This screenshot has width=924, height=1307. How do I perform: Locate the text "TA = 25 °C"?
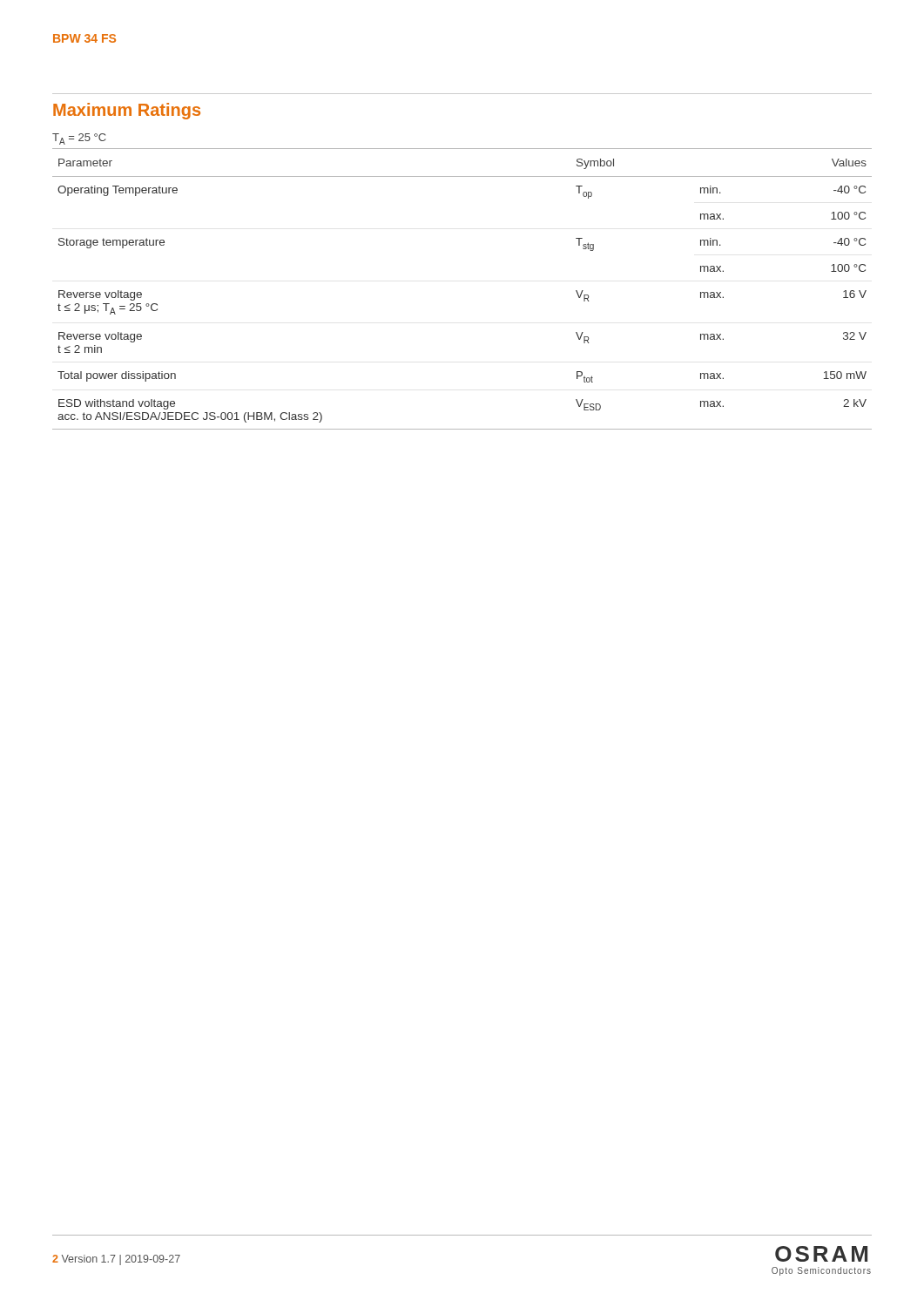pos(79,138)
